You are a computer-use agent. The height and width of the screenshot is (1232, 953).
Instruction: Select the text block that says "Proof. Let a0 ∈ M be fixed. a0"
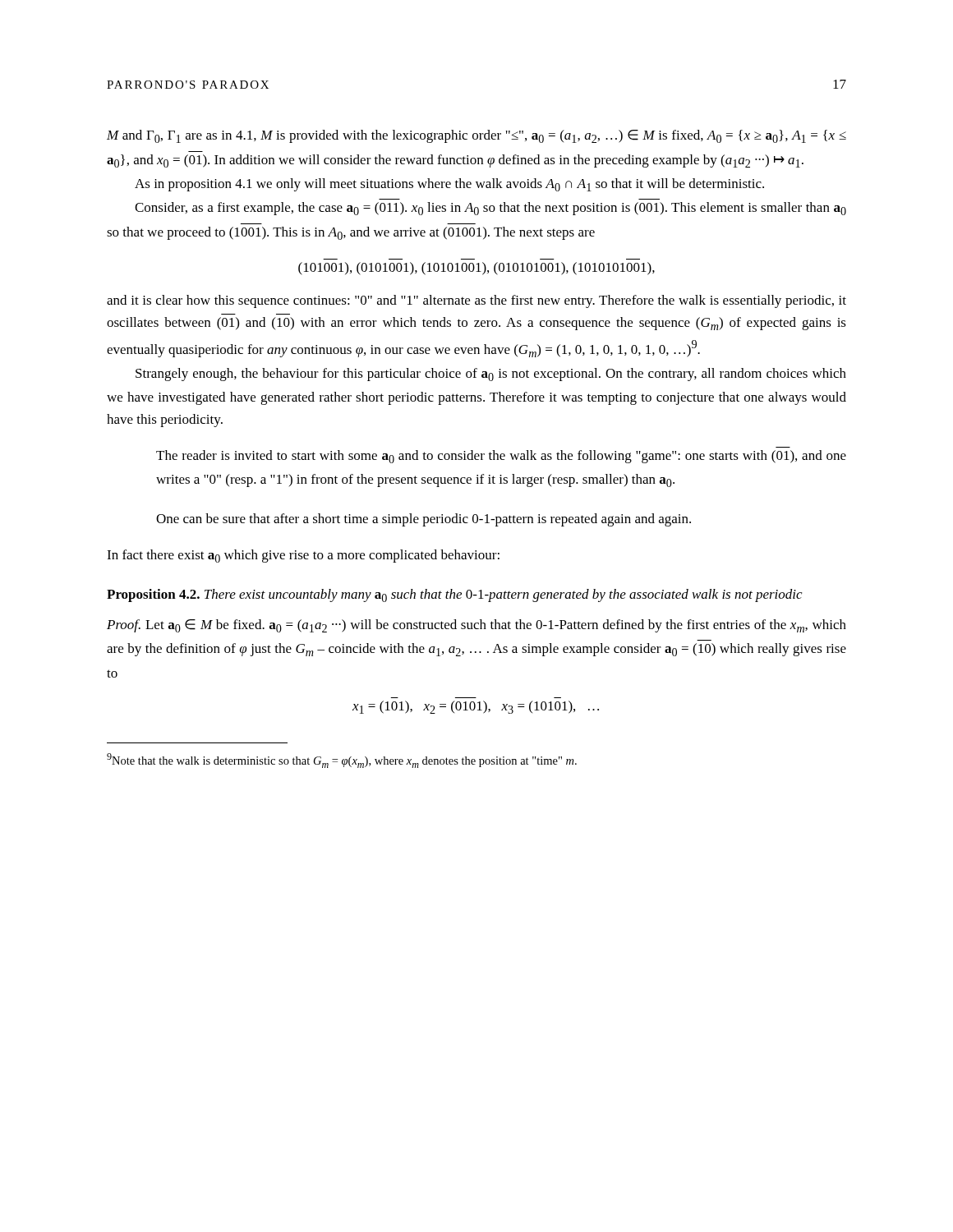[476, 649]
